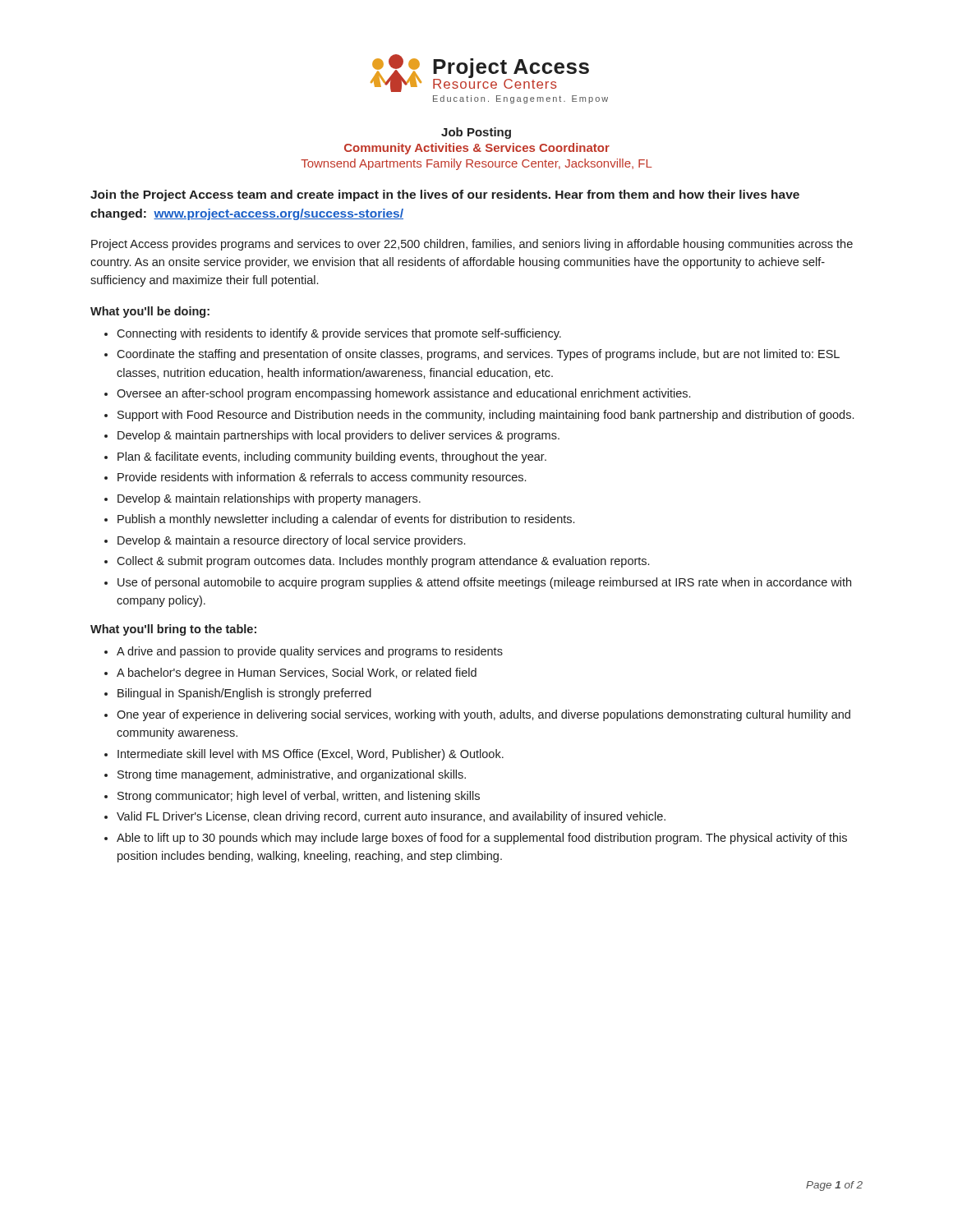Viewport: 953px width, 1232px height.
Task: Locate the list item that says "A drive and"
Action: point(310,652)
